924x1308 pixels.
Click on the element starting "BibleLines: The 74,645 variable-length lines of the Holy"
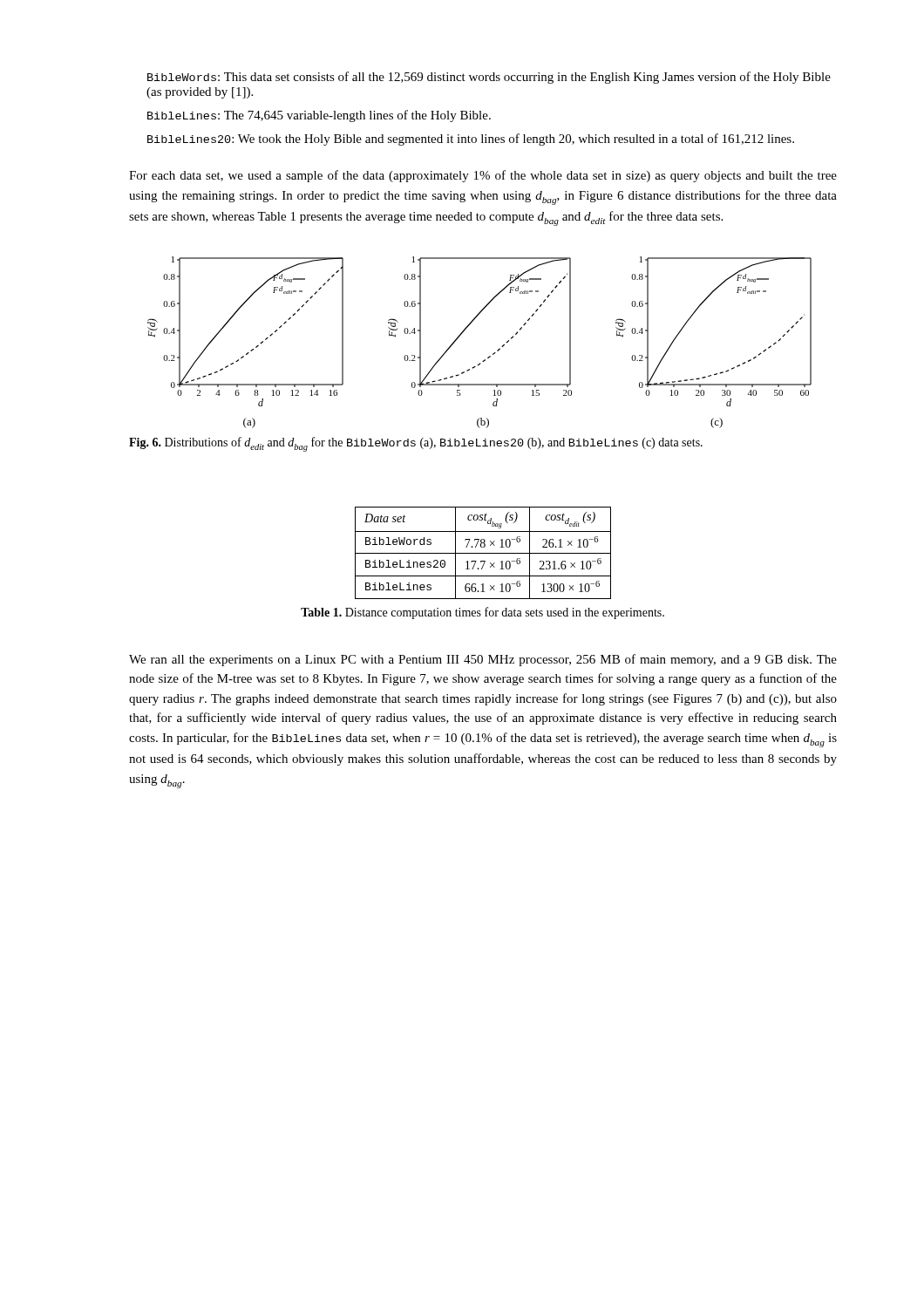pyautogui.click(x=483, y=116)
